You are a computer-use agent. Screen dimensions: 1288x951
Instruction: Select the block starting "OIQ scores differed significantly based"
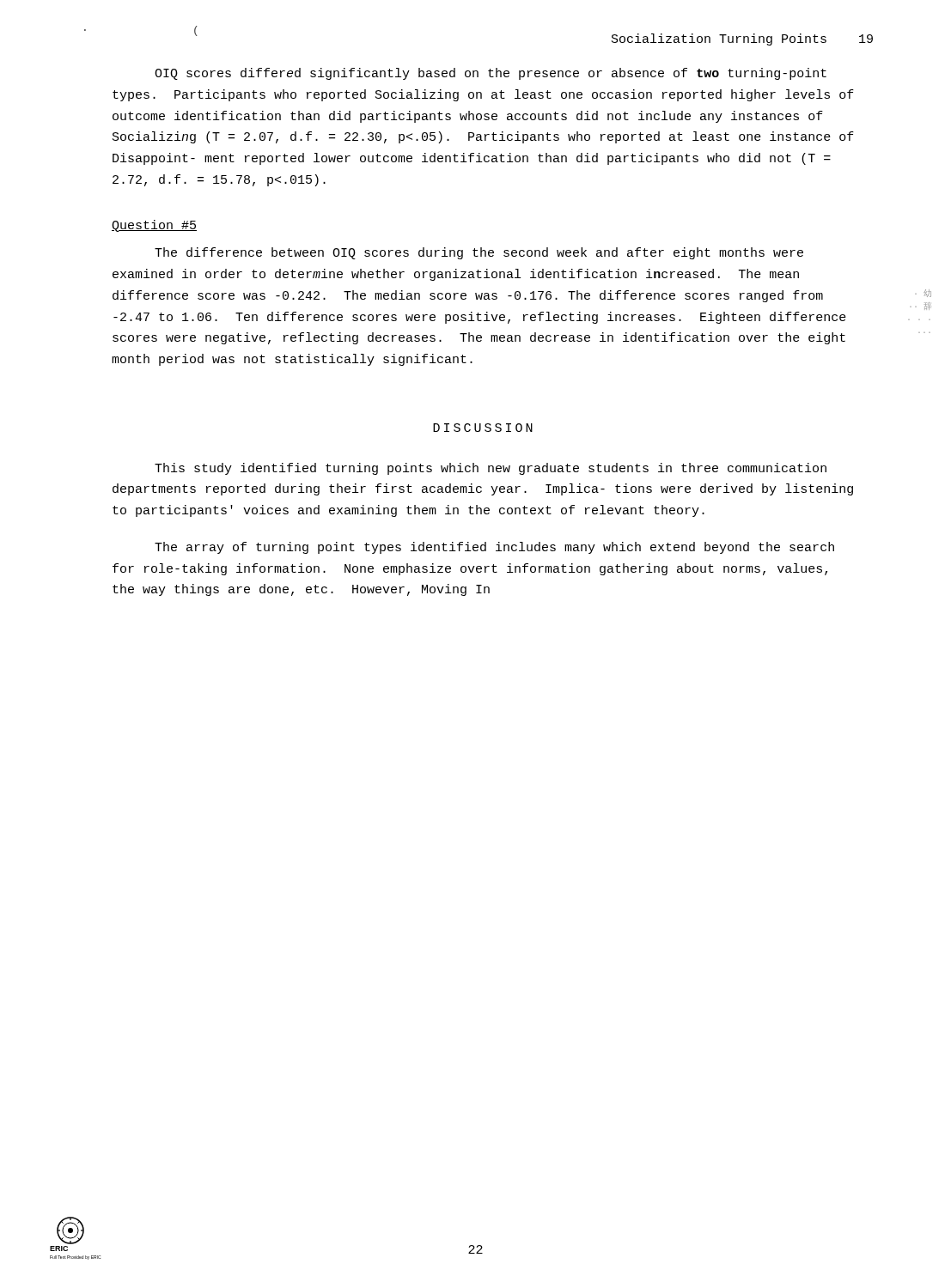[x=483, y=127]
